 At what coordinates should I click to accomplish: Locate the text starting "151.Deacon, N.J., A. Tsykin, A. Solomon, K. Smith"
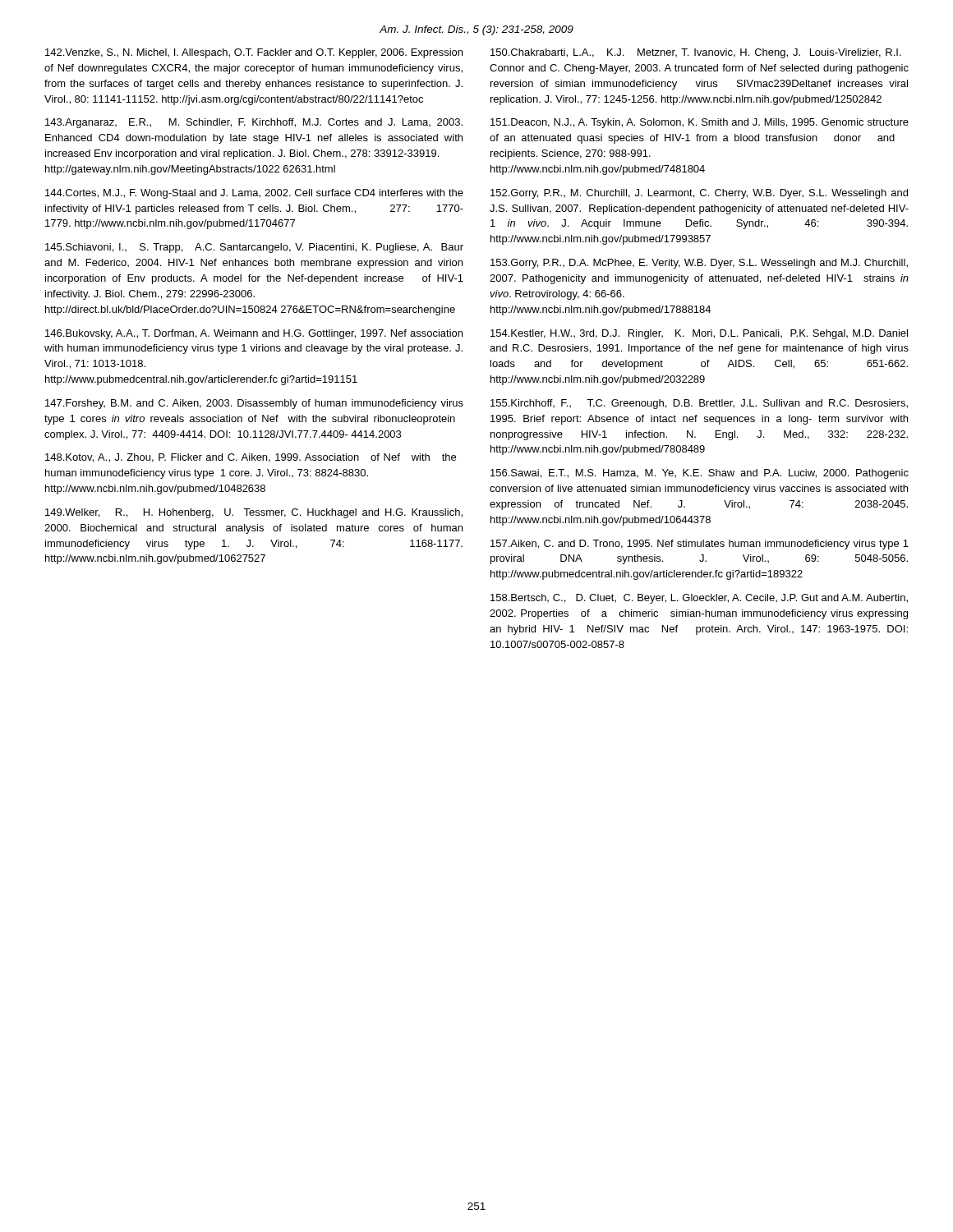coord(699,145)
